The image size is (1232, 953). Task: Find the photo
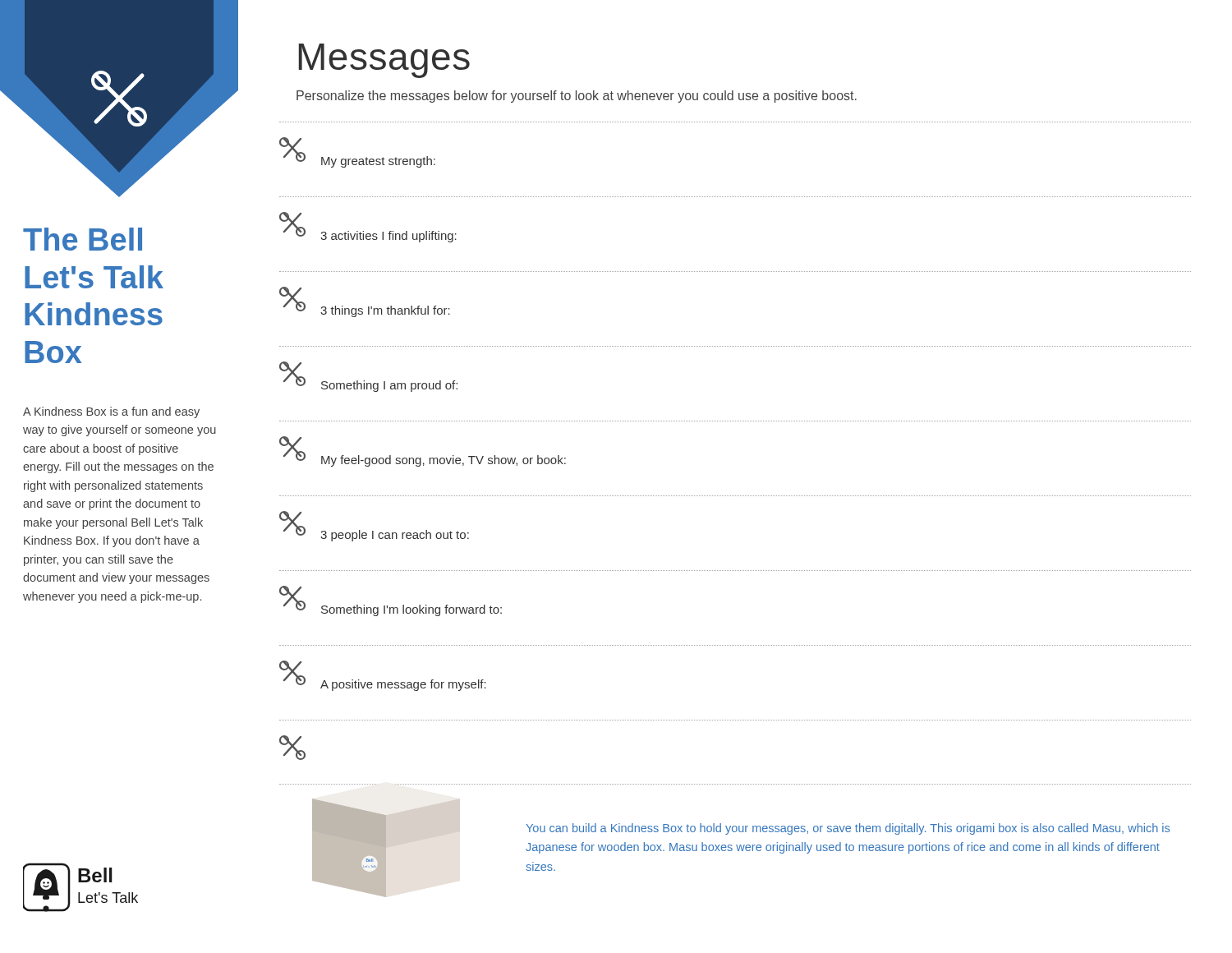click(x=386, y=848)
